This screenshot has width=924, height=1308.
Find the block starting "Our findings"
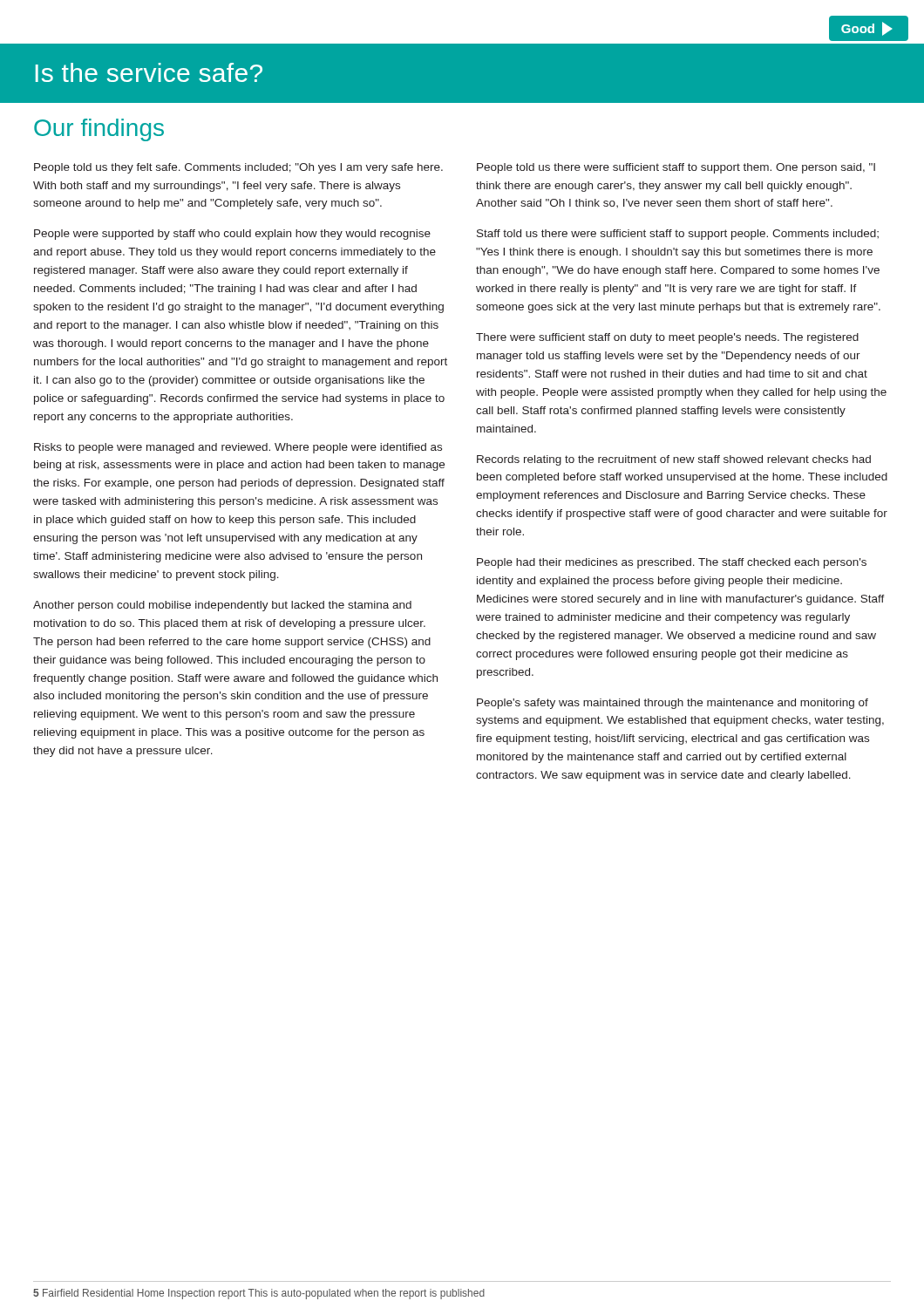pyautogui.click(x=99, y=128)
